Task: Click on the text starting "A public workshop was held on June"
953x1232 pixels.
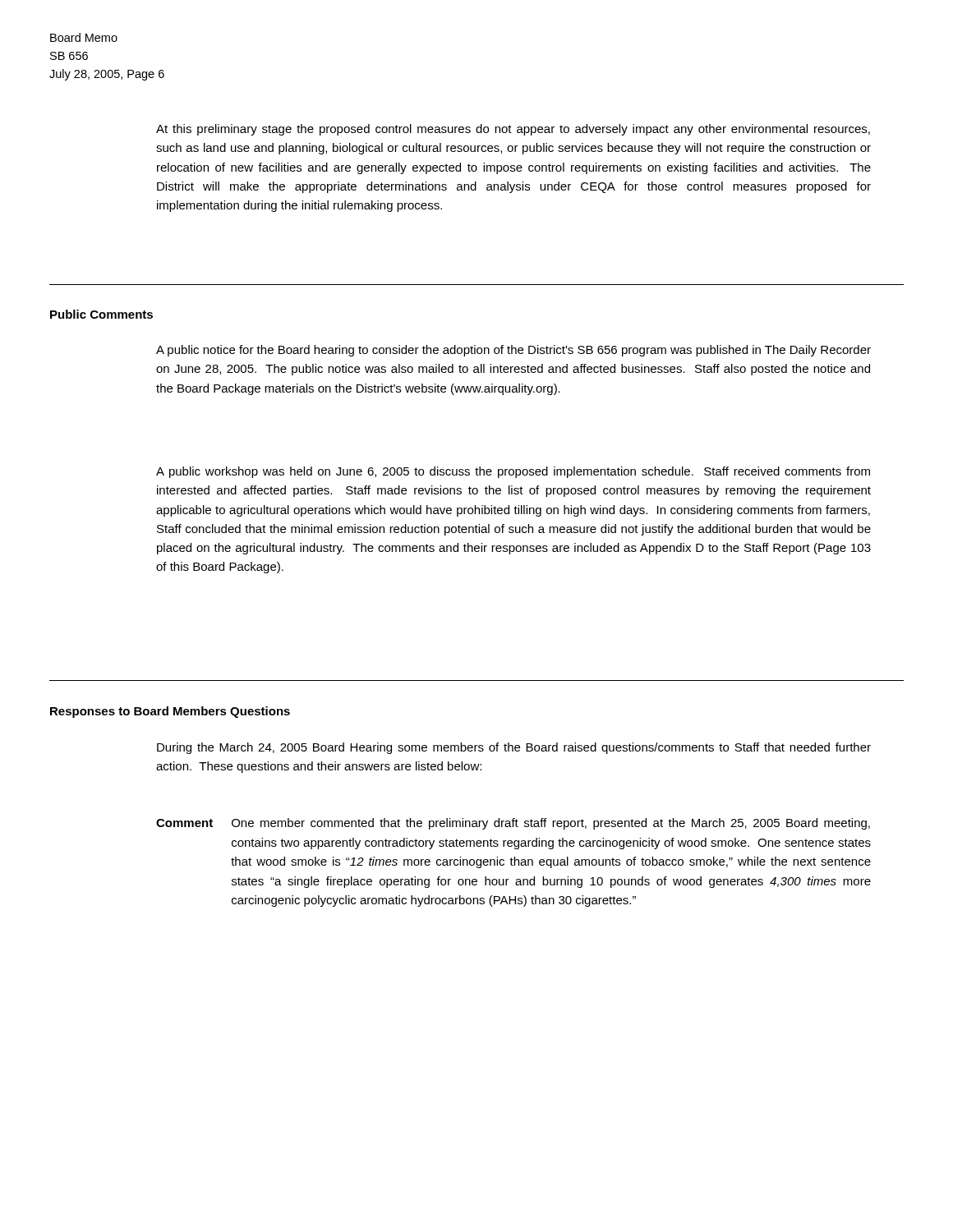Action: coord(513,519)
